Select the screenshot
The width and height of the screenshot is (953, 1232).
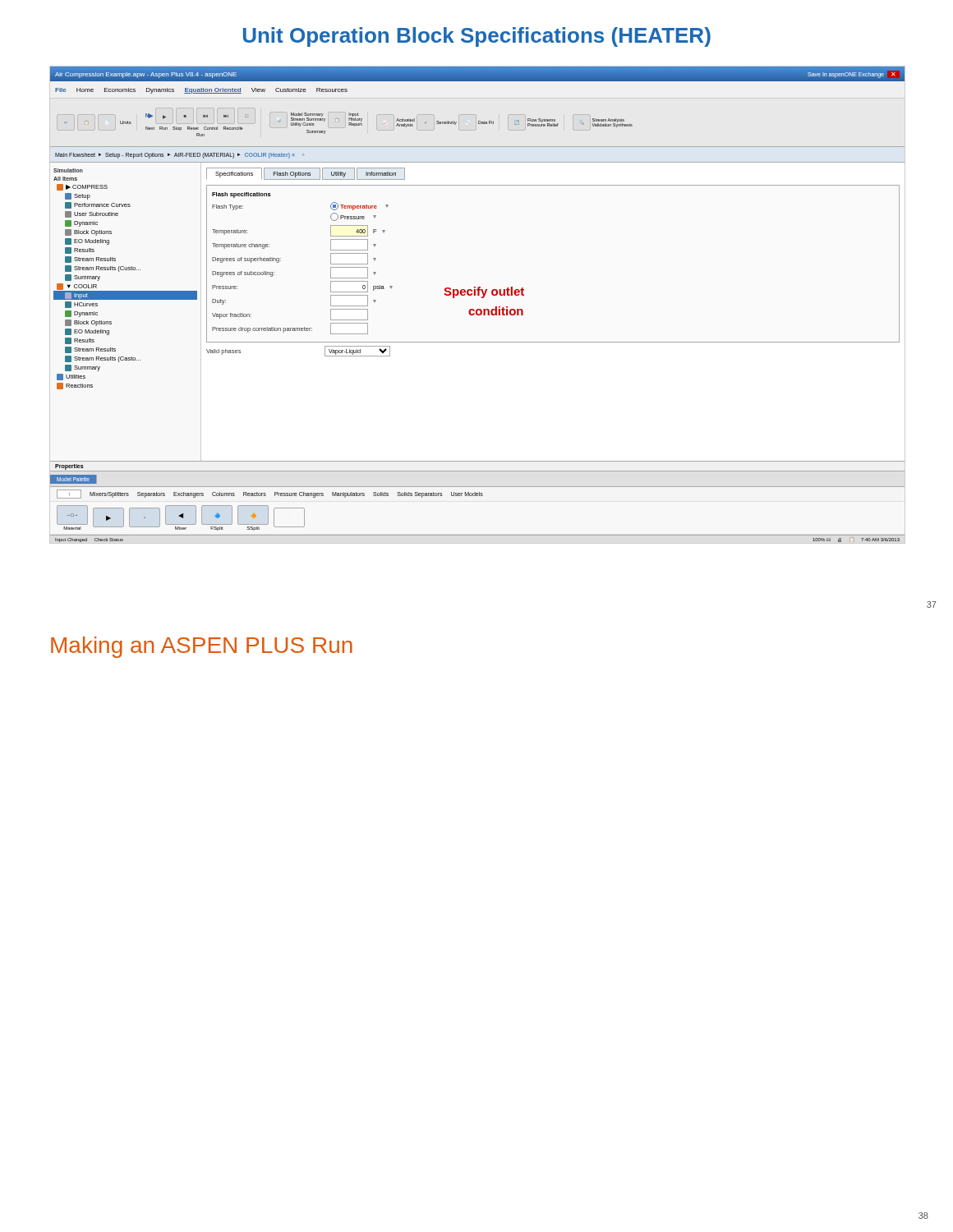[x=477, y=305]
